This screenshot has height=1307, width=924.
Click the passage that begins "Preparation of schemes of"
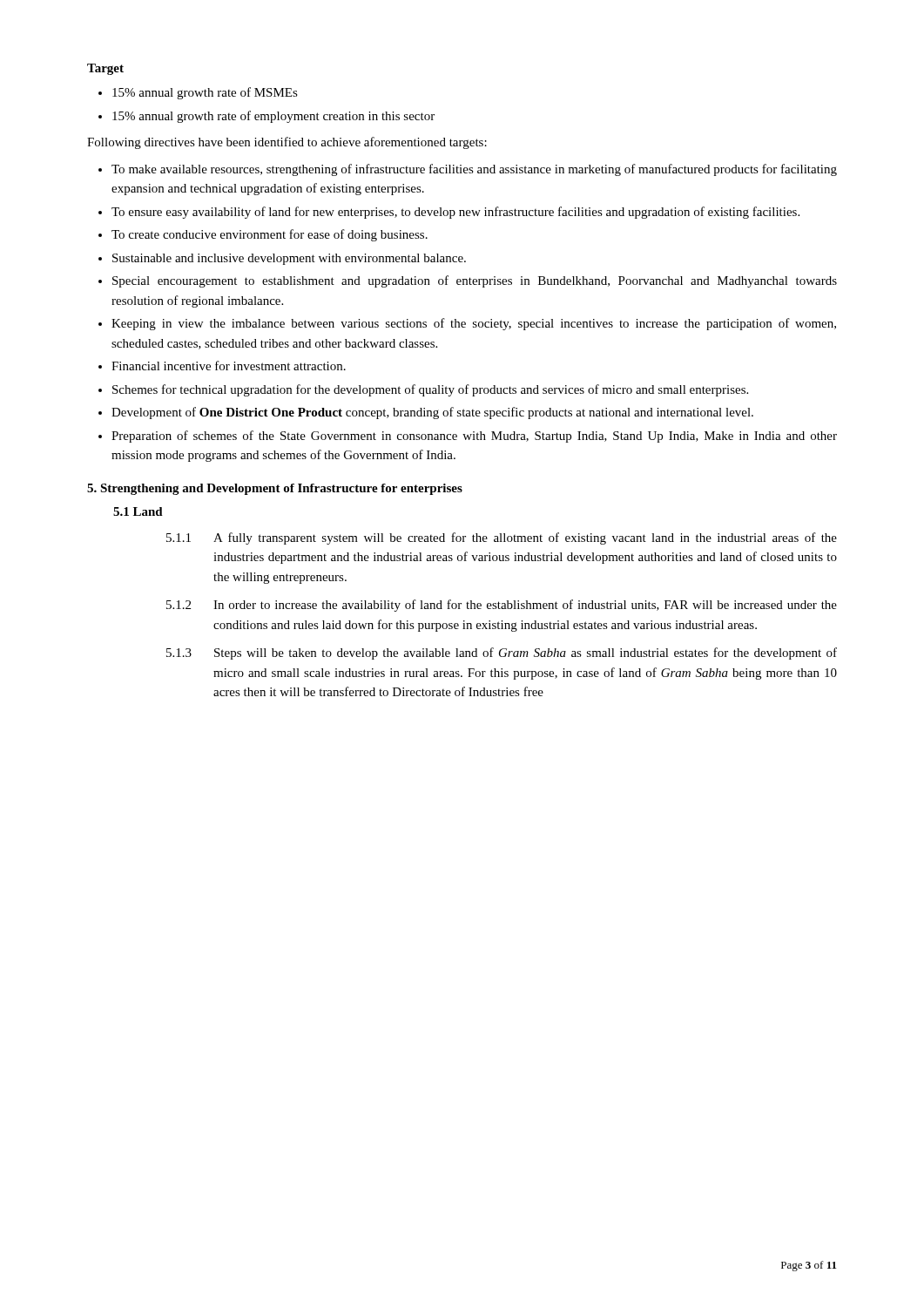(x=474, y=445)
